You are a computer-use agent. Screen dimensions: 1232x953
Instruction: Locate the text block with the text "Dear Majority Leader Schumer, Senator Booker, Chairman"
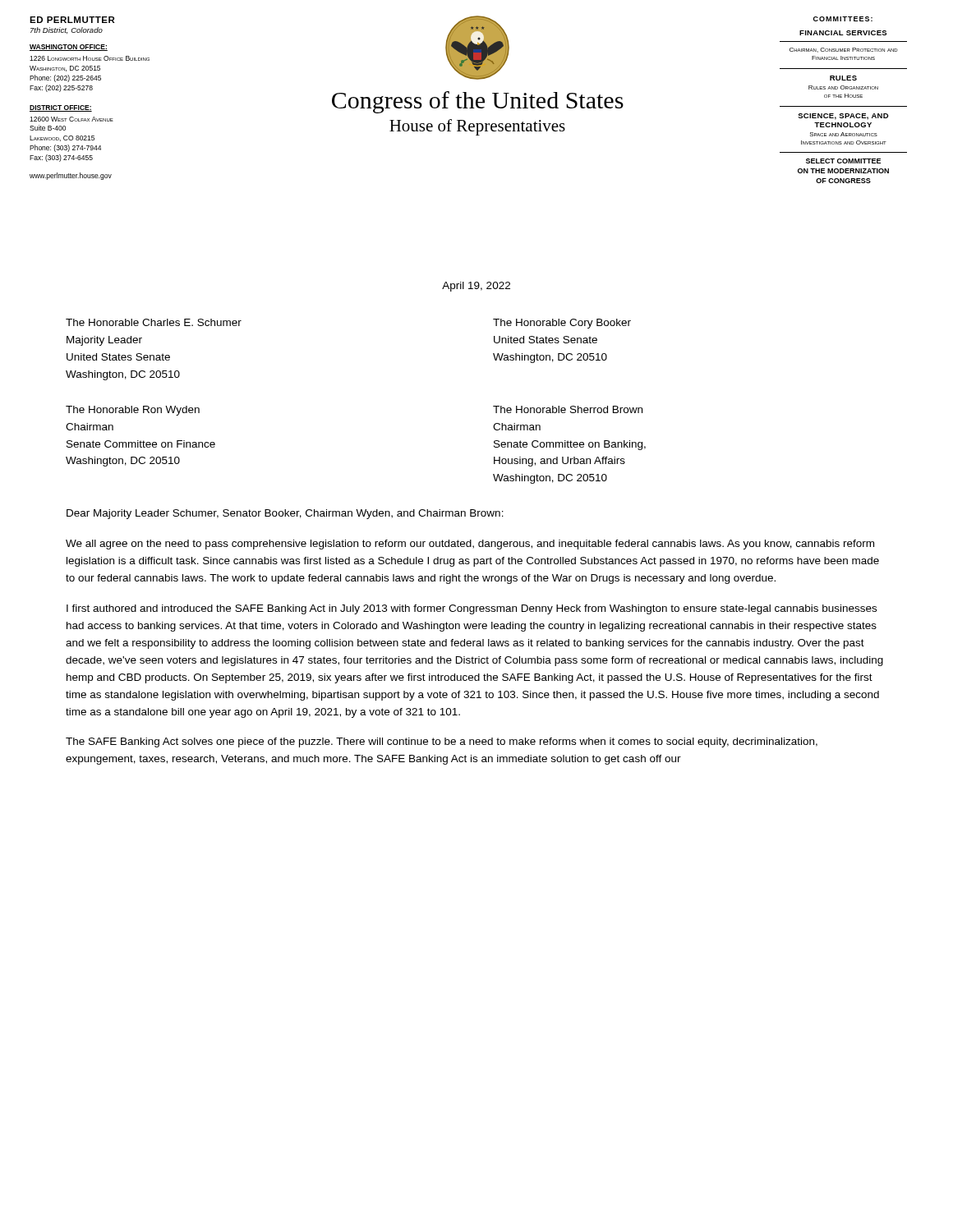point(285,513)
